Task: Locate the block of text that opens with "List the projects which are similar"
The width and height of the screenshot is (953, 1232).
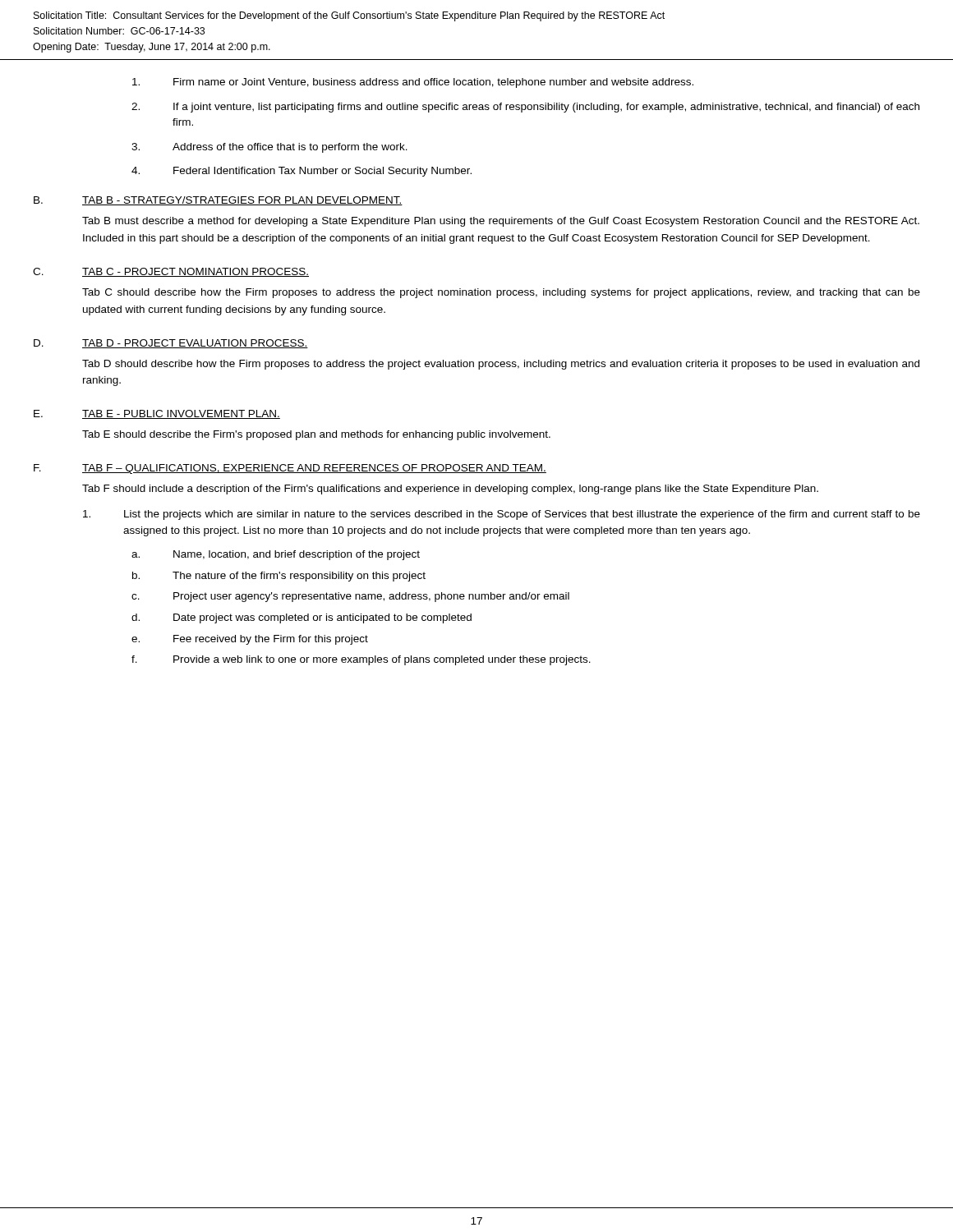Action: [x=501, y=522]
